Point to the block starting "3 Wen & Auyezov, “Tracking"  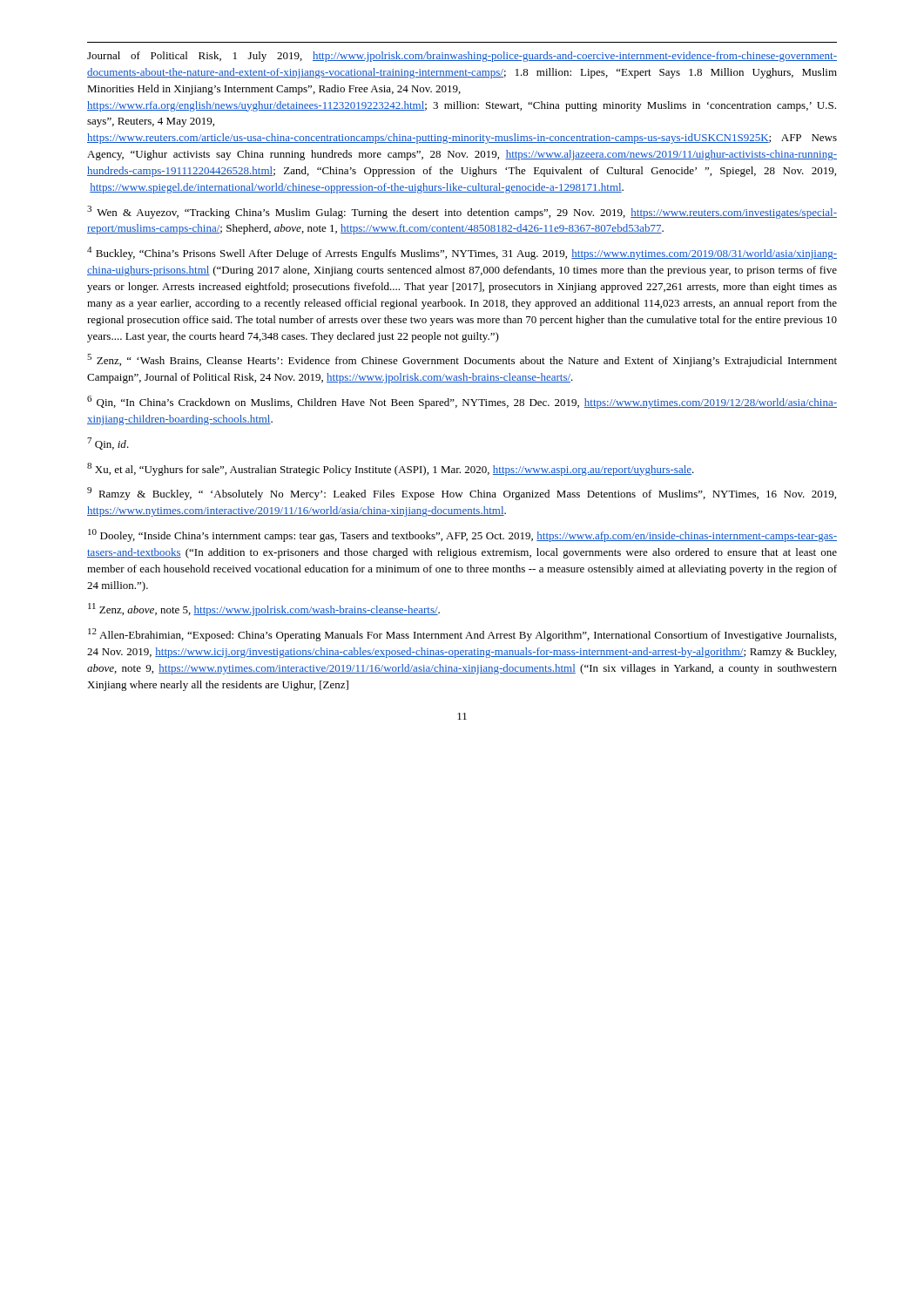462,220
